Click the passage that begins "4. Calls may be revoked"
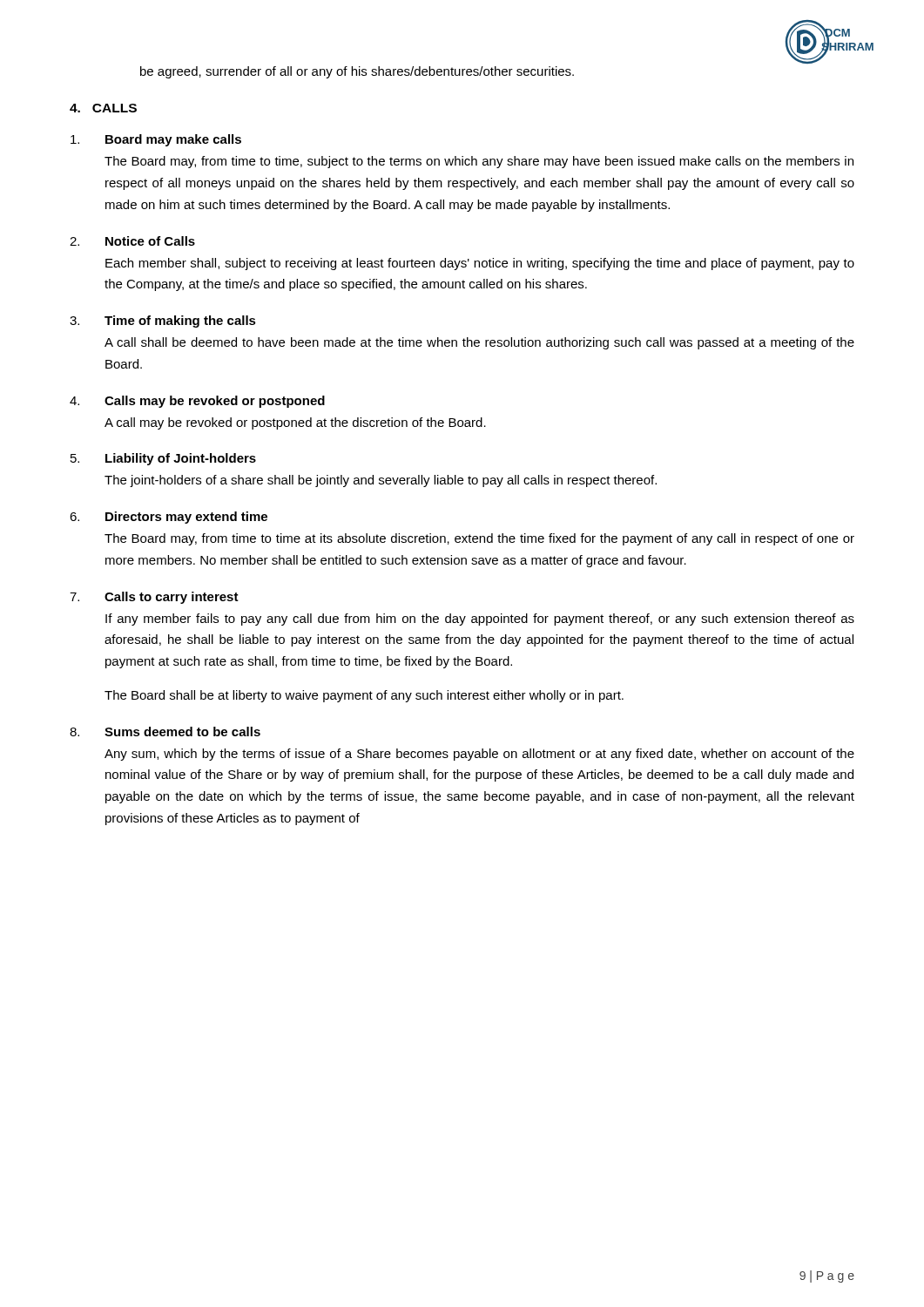The height and width of the screenshot is (1307, 924). coord(462,413)
